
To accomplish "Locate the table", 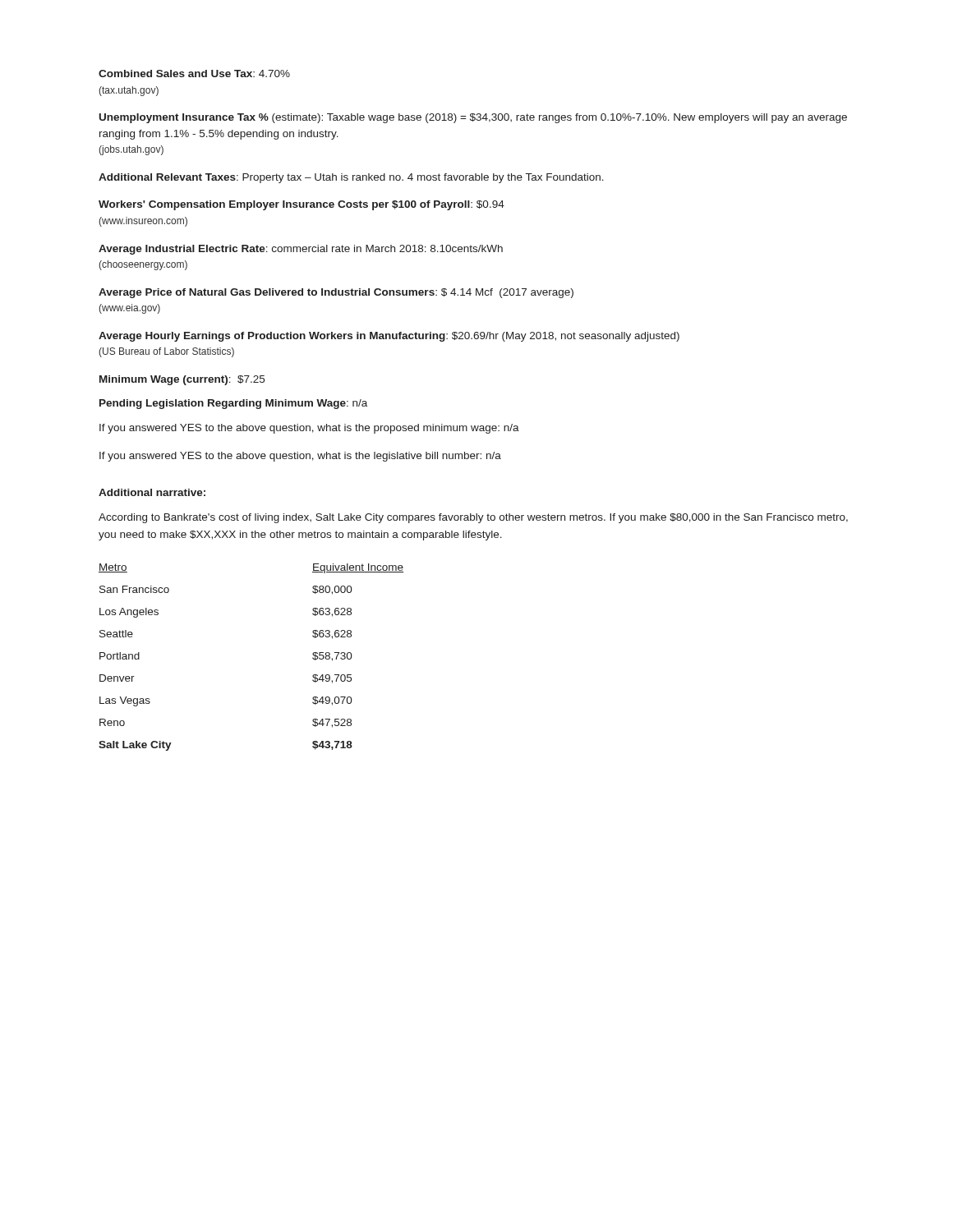I will pyautogui.click(x=476, y=656).
